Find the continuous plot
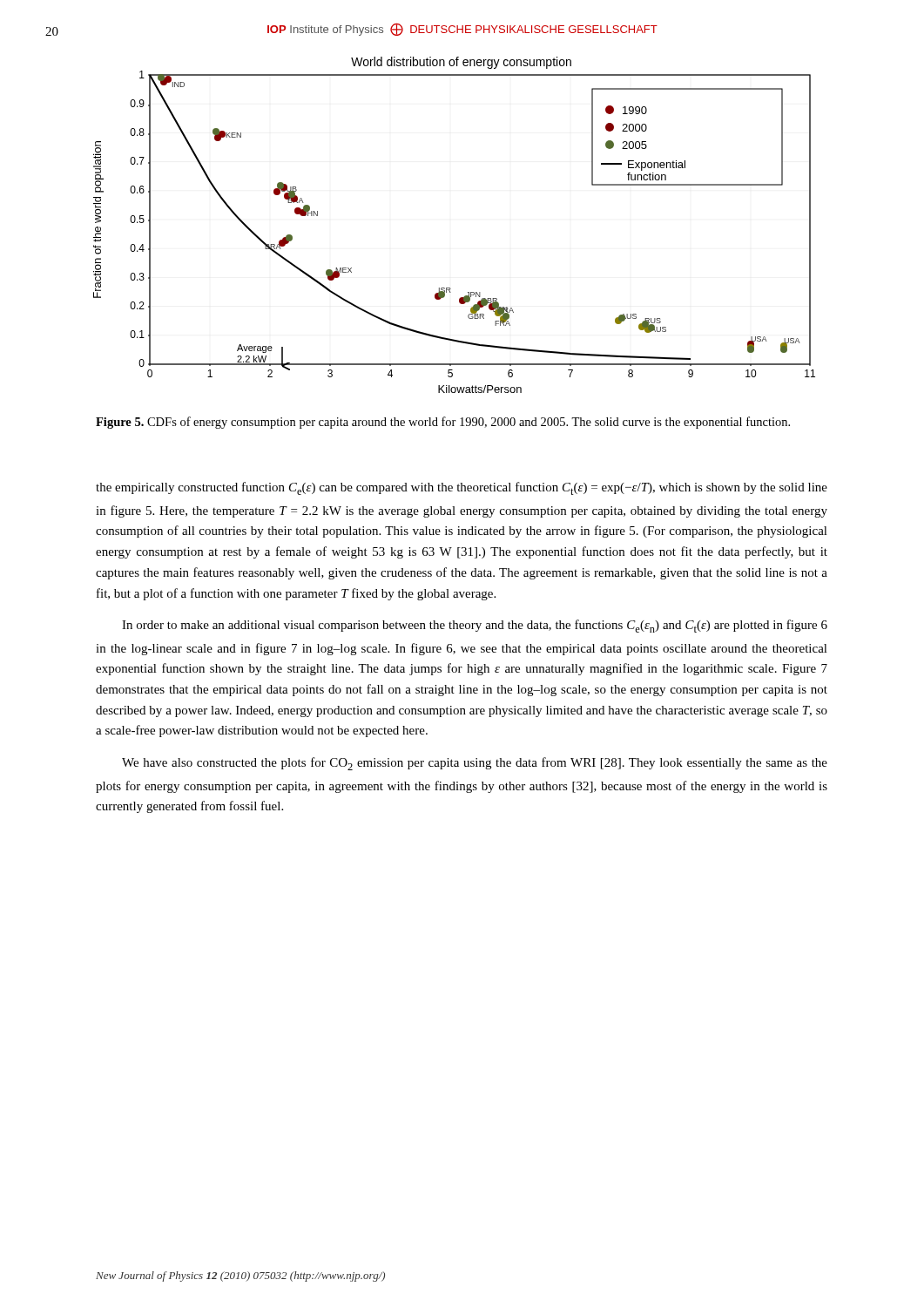924x1307 pixels. point(462,227)
